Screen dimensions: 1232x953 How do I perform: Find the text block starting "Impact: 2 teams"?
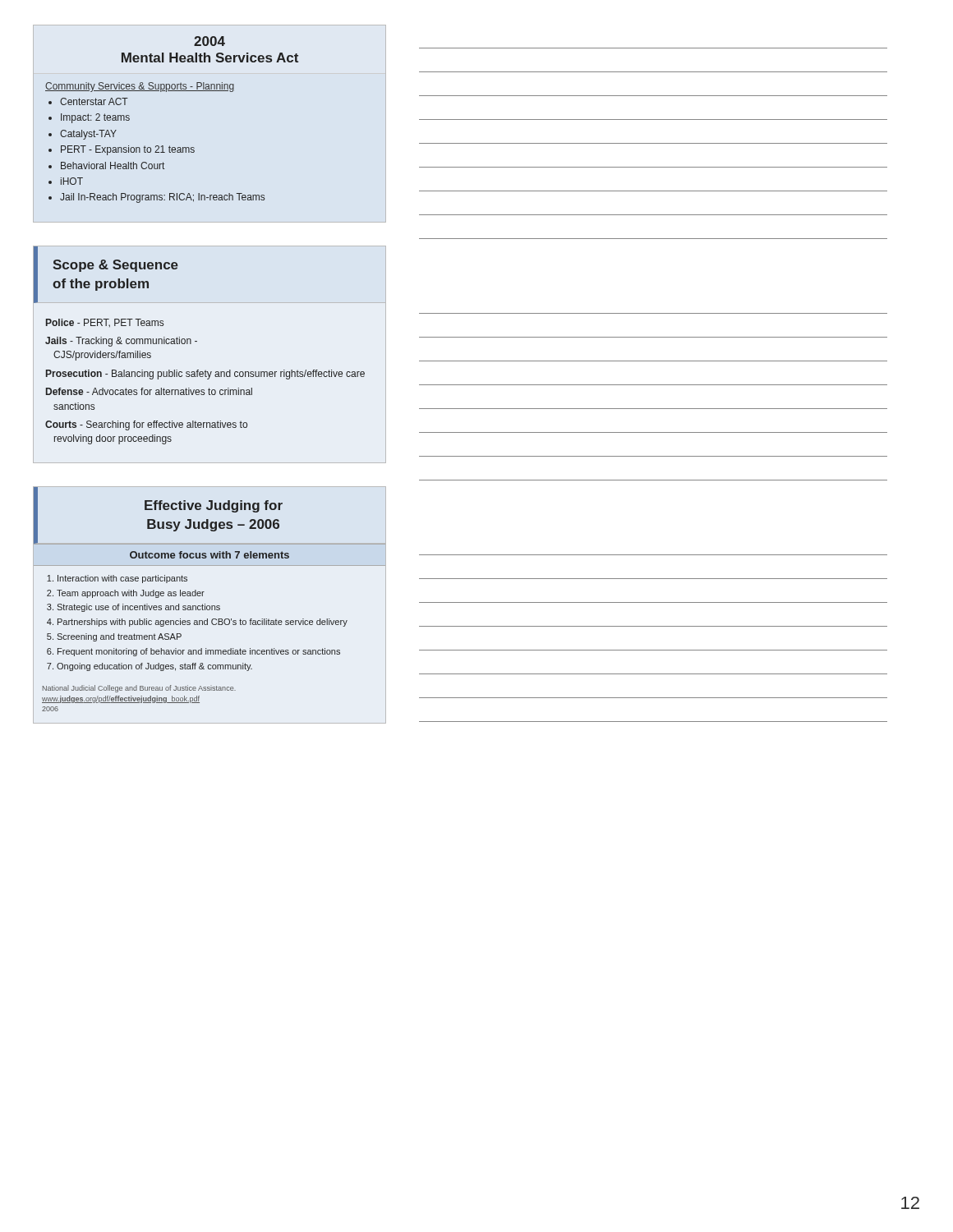[x=95, y=118]
